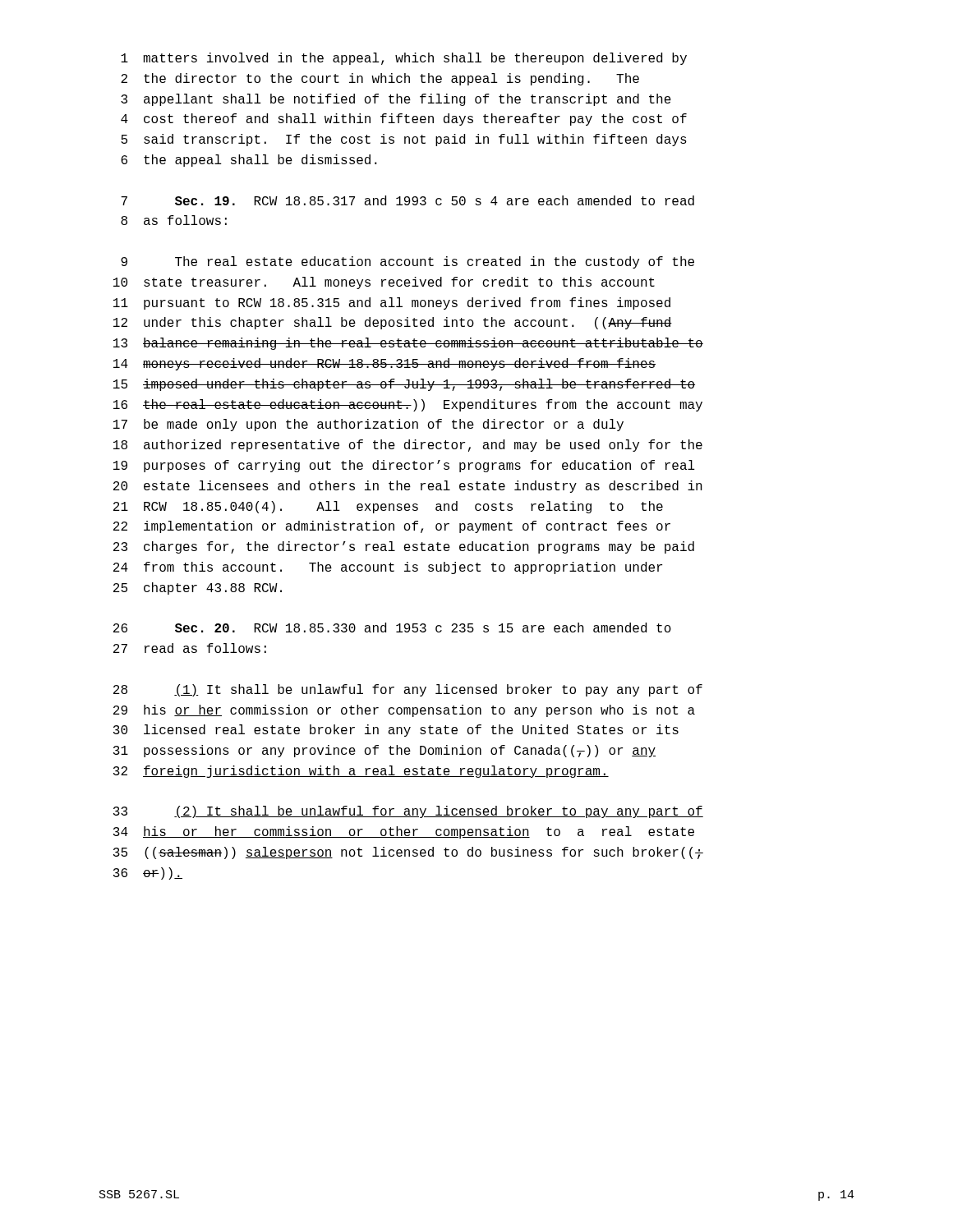Select the text block that says "33 (2) It shall be"
Screen dimensions: 1232x953
pos(476,844)
